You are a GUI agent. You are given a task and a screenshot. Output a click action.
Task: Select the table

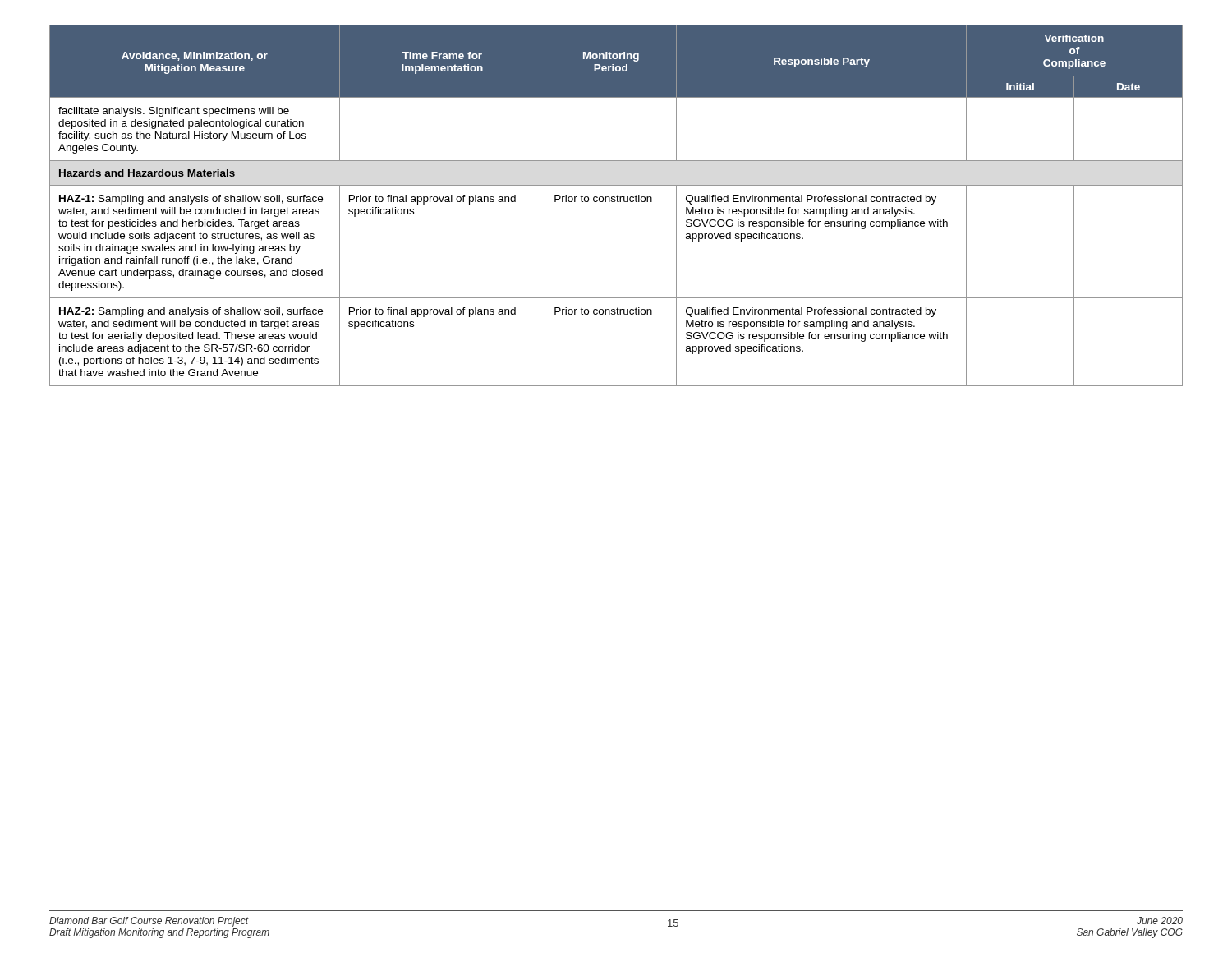tap(616, 205)
